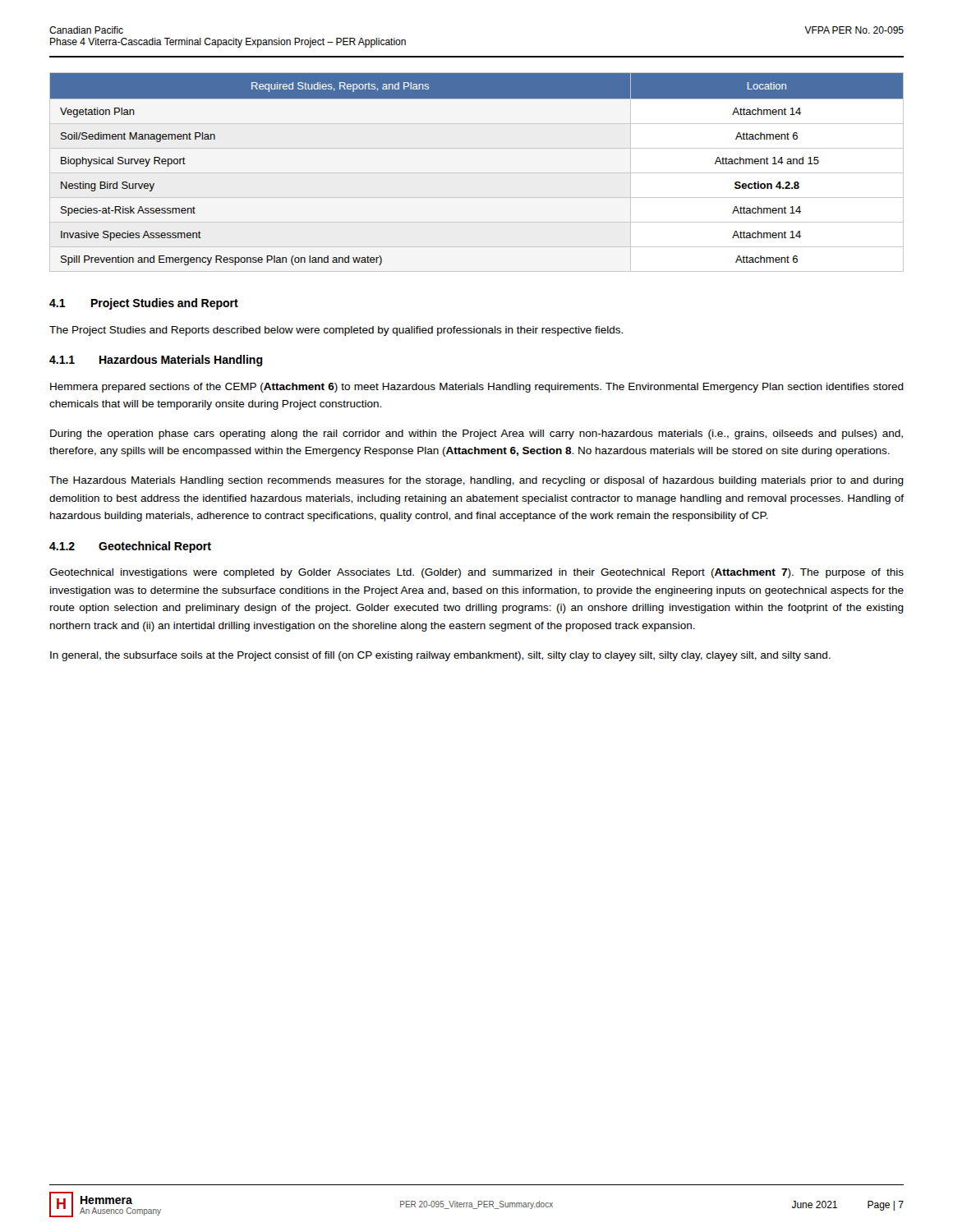Select the text block containing "During the operation phase cars operating"
This screenshot has height=1232, width=953.
pos(476,442)
